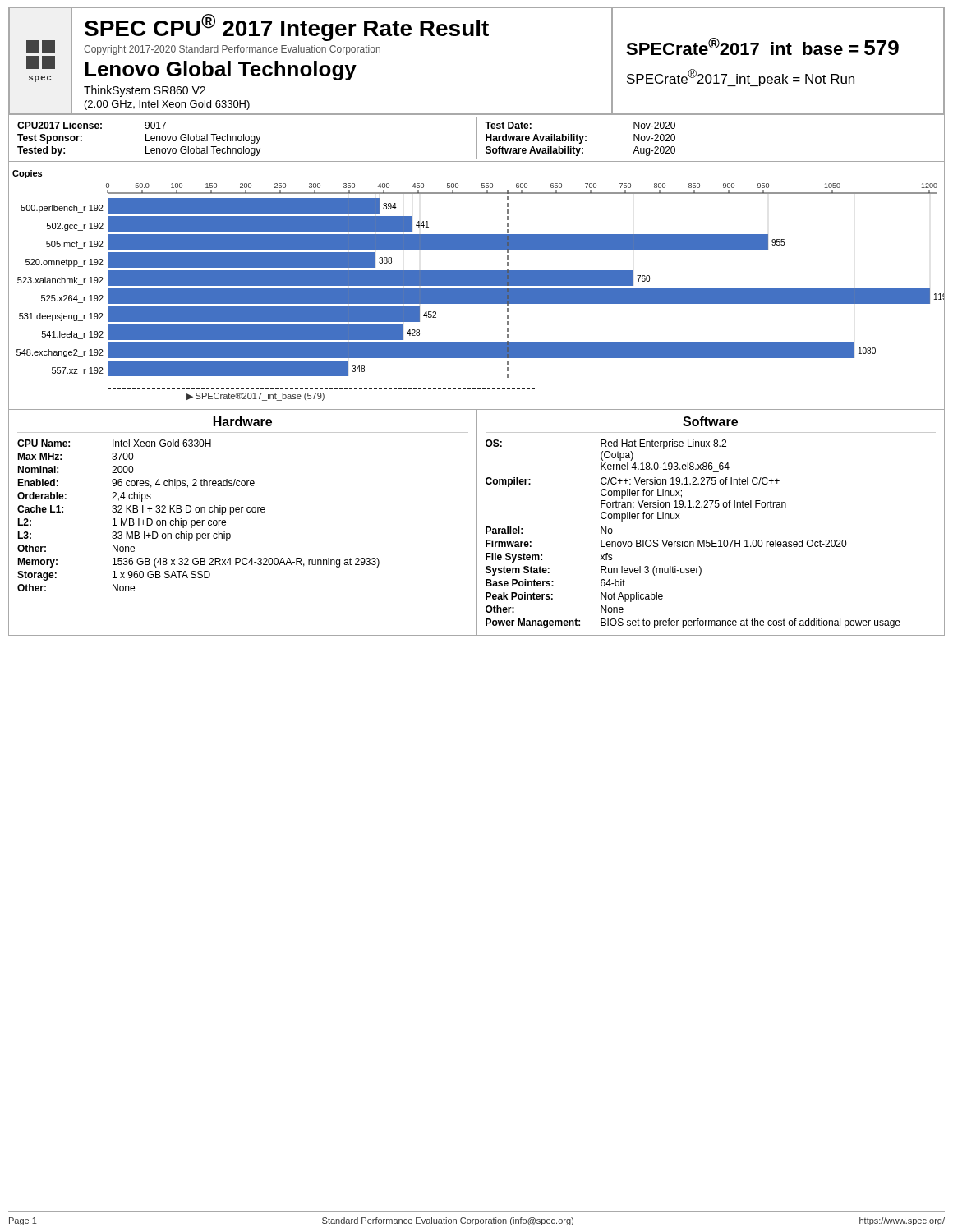Image resolution: width=953 pixels, height=1232 pixels.
Task: Locate the table with the text "Hardware CPU Name:Intel"
Action: pos(243,522)
